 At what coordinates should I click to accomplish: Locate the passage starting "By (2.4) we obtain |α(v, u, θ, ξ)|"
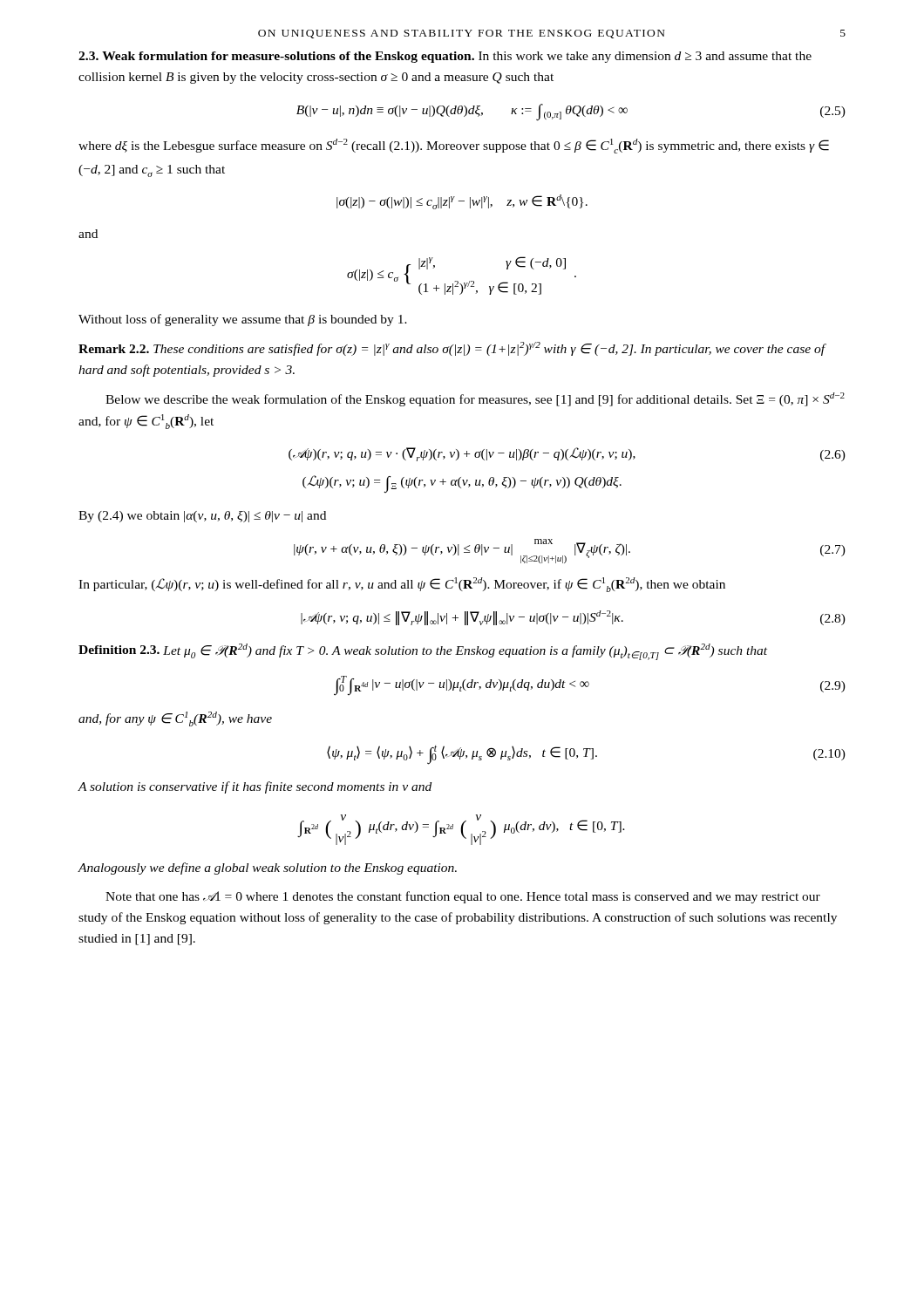tap(202, 515)
